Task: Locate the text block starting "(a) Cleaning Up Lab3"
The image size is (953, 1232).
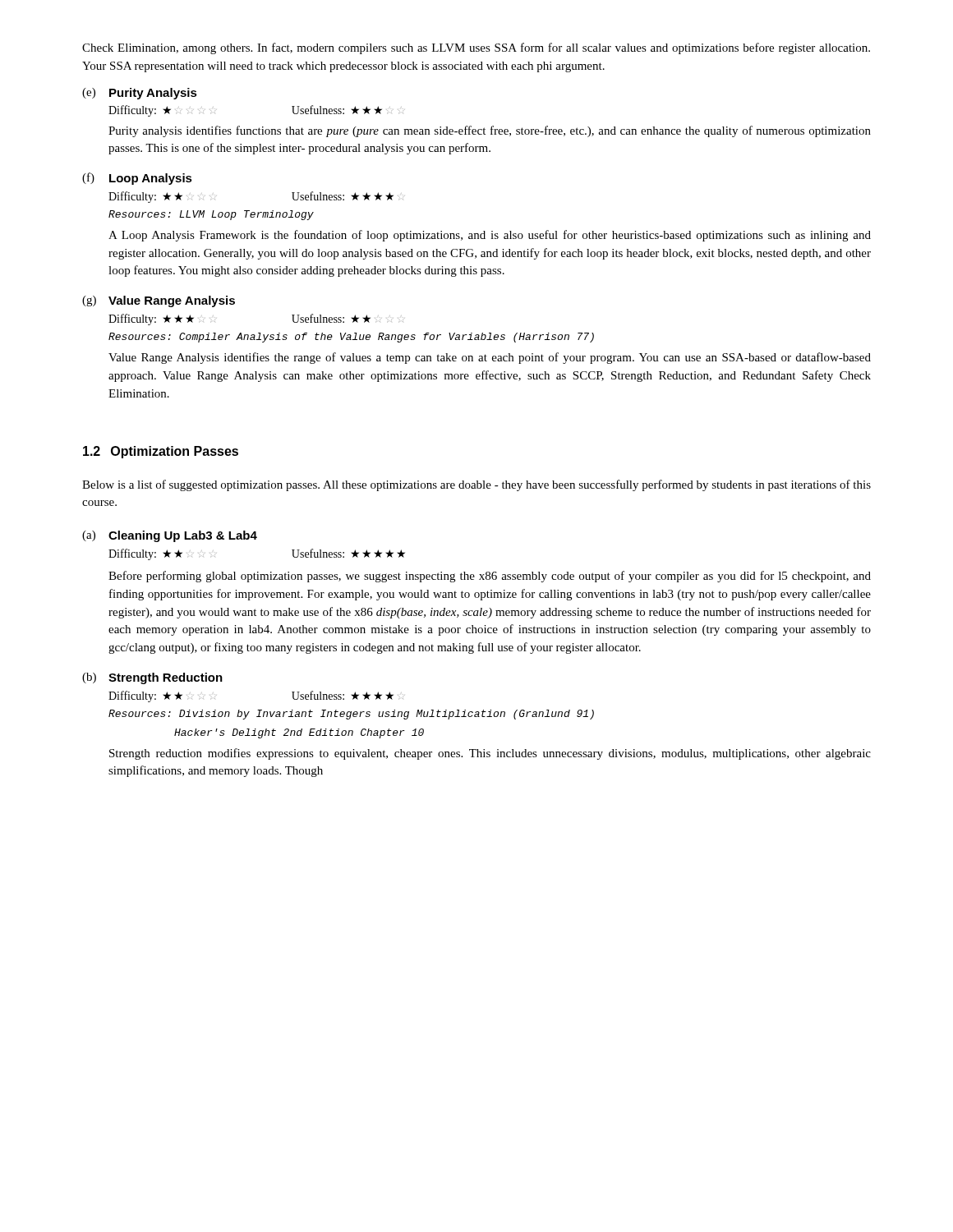Action: (476, 592)
